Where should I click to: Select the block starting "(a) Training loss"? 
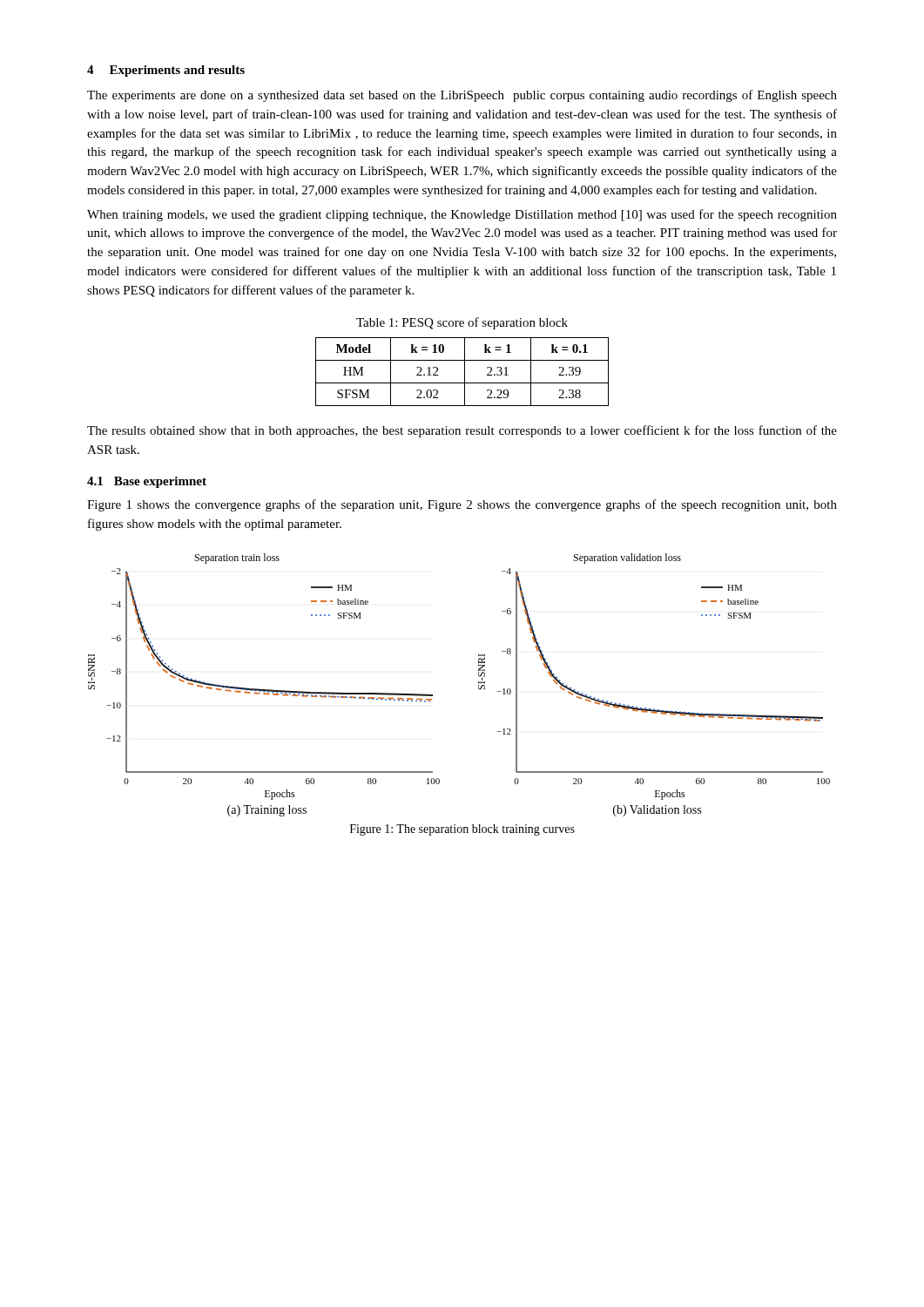point(267,810)
